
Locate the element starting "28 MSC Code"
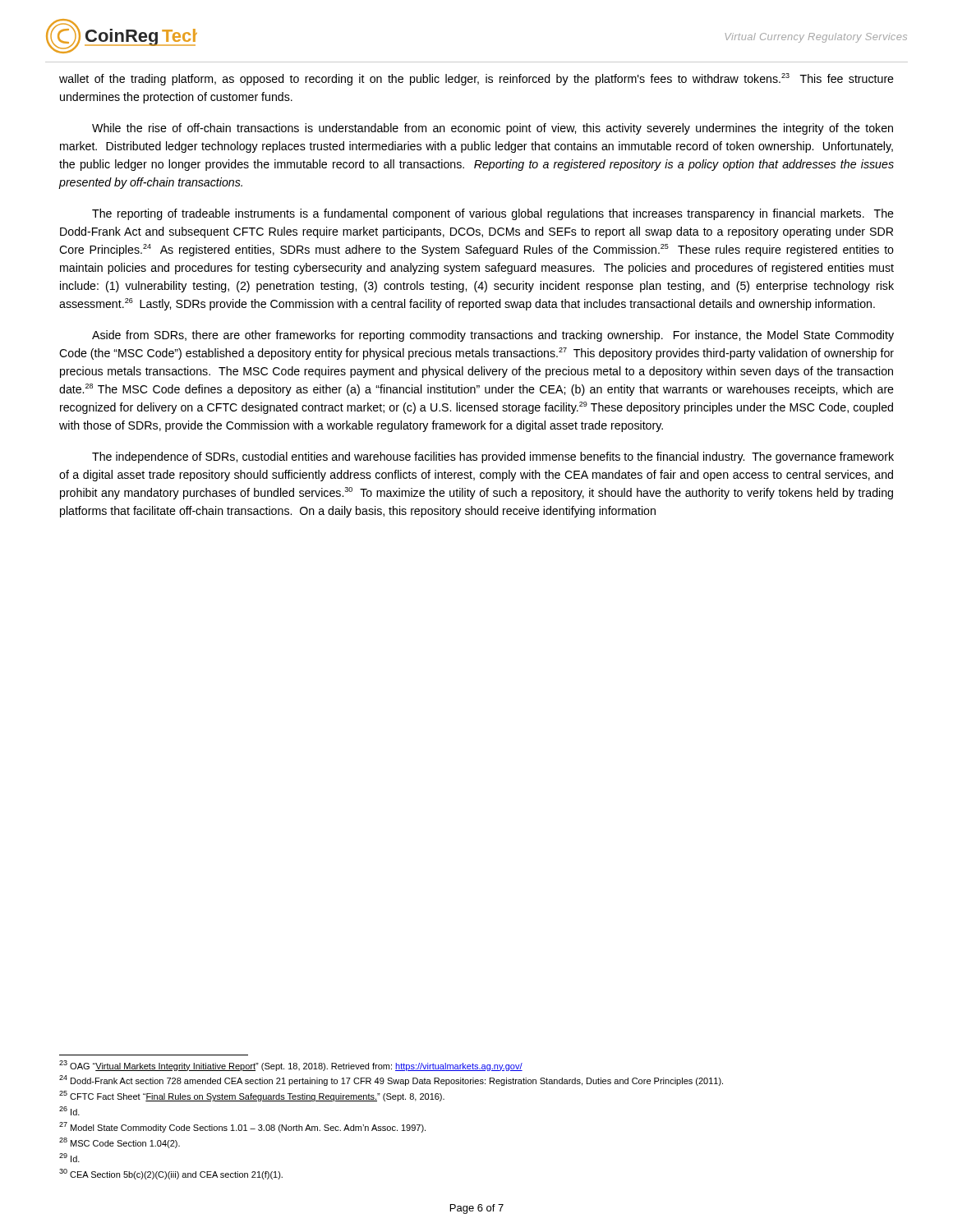[x=120, y=1143]
